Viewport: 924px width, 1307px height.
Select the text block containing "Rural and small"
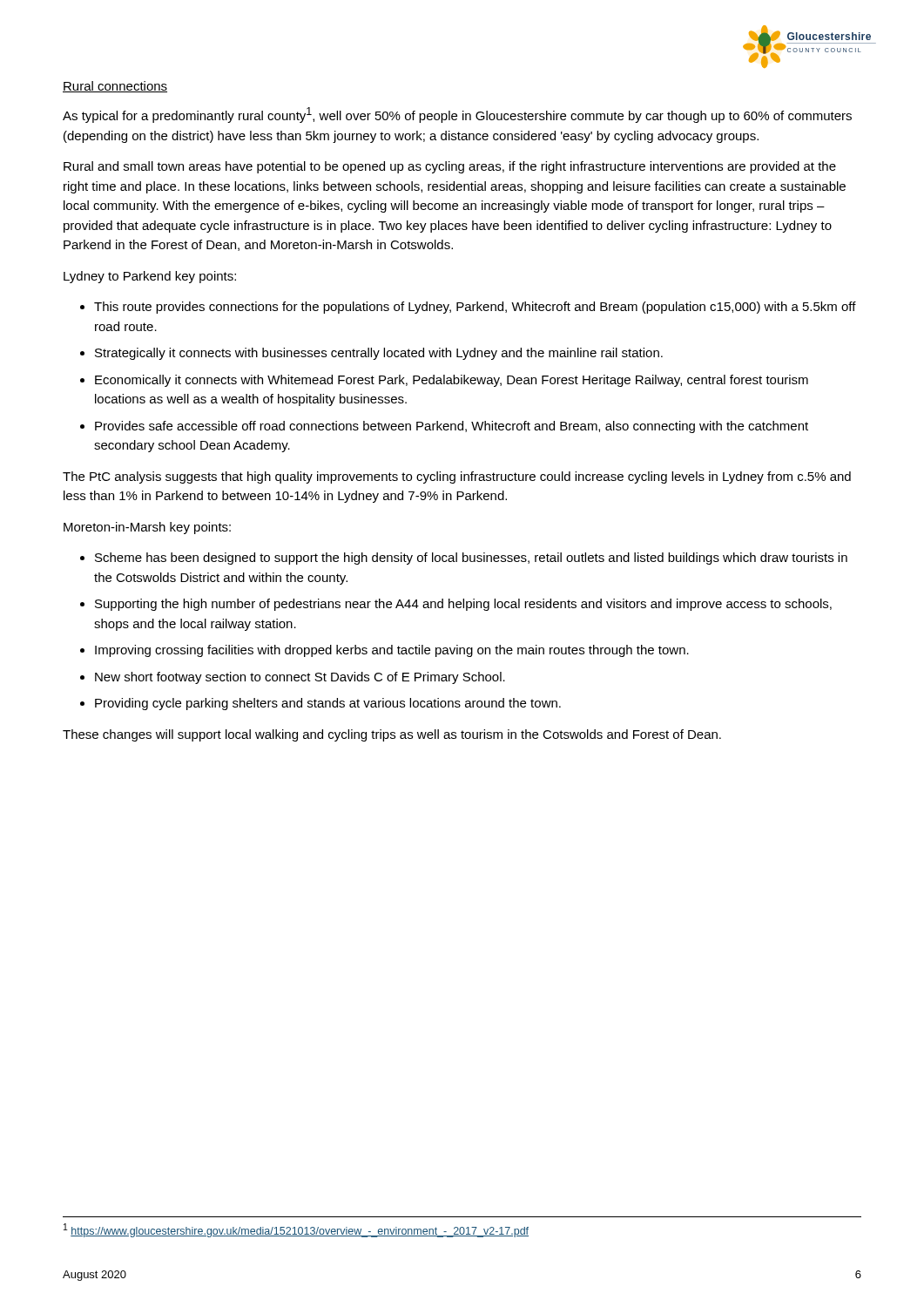click(x=462, y=206)
